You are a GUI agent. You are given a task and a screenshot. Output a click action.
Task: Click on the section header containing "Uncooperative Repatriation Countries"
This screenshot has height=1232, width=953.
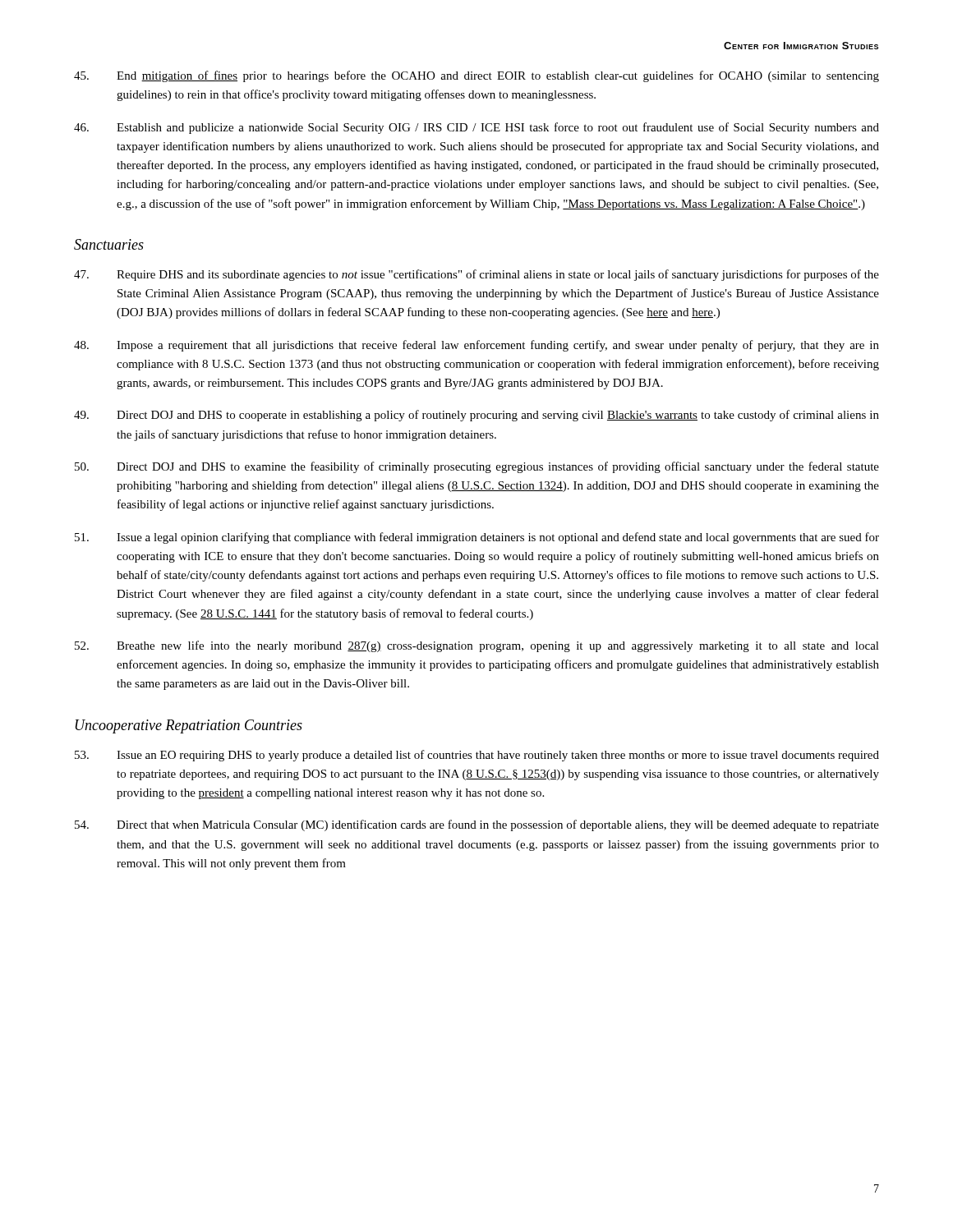[x=188, y=725]
